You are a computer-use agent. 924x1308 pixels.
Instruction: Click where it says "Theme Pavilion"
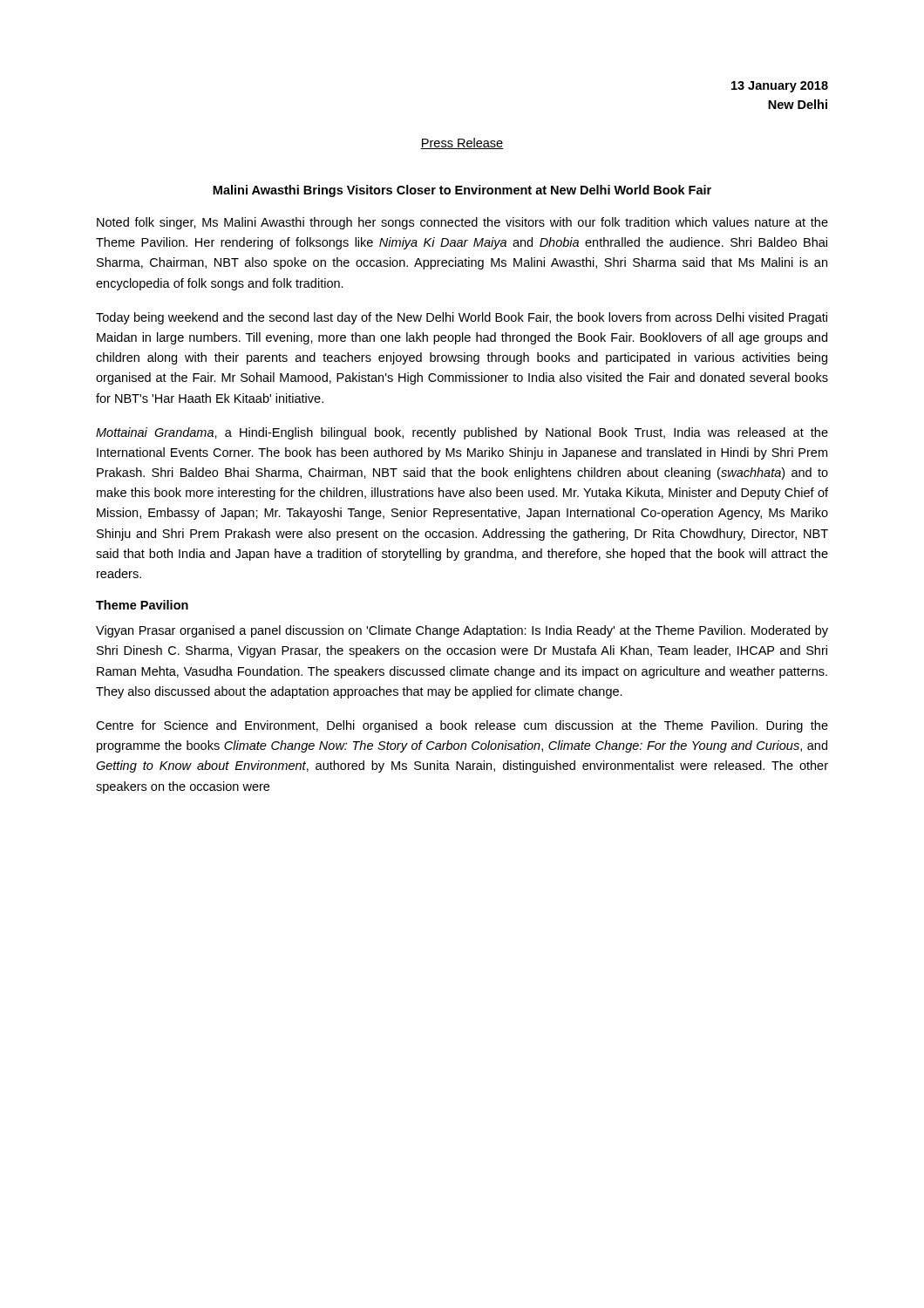(x=142, y=605)
